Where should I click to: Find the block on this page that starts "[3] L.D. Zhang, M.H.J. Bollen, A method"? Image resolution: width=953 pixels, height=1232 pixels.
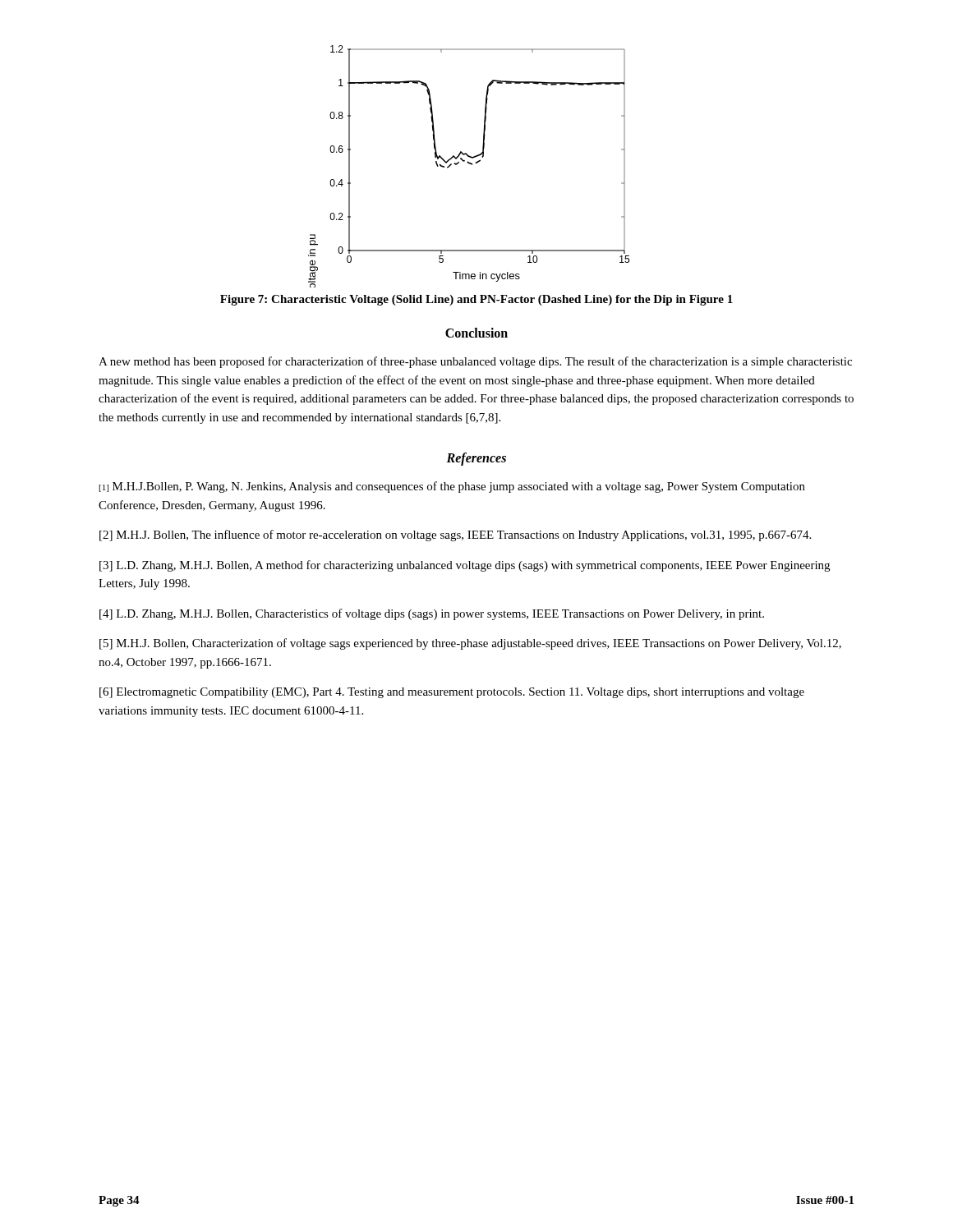[x=464, y=574]
